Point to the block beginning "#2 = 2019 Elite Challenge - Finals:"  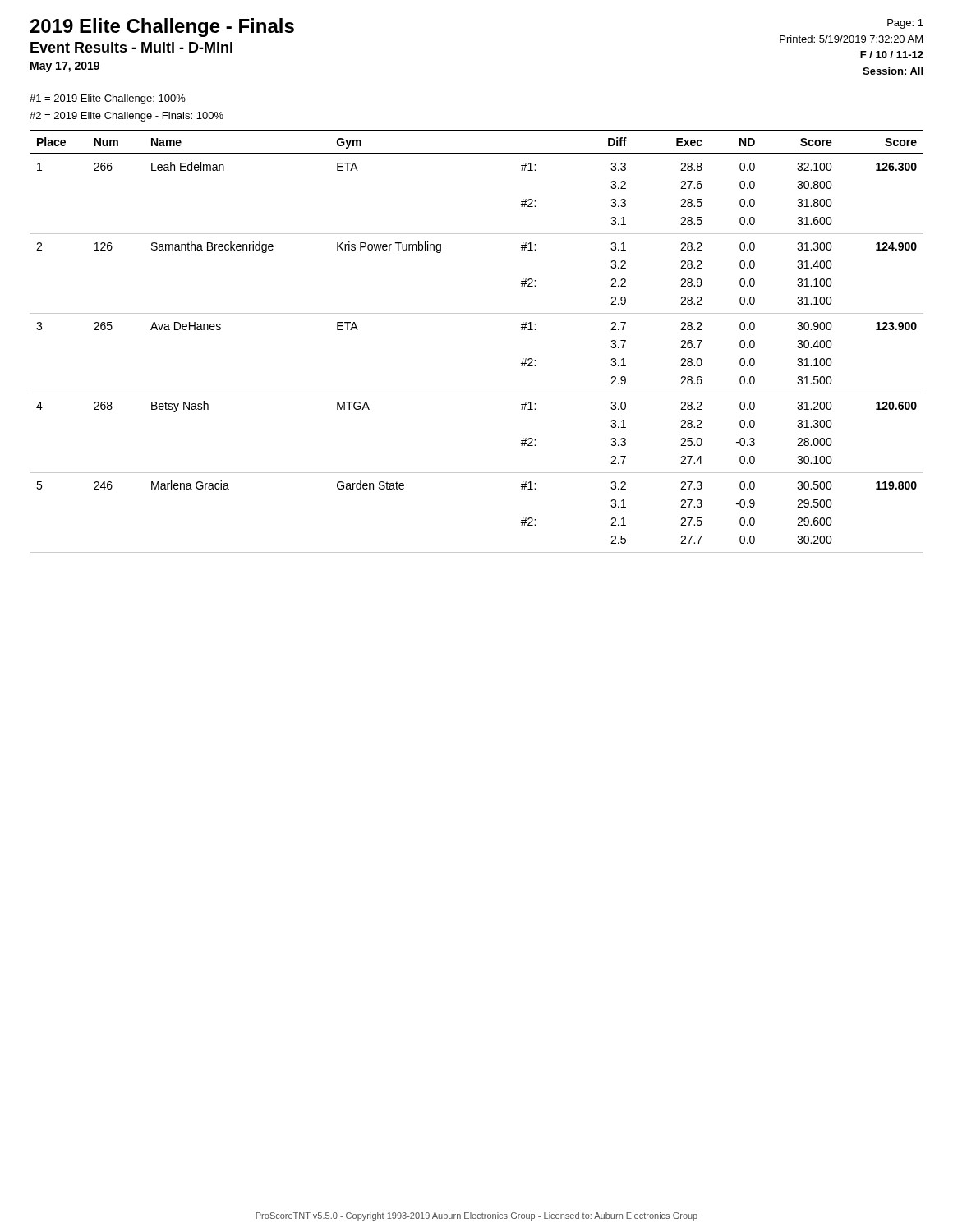click(x=127, y=115)
